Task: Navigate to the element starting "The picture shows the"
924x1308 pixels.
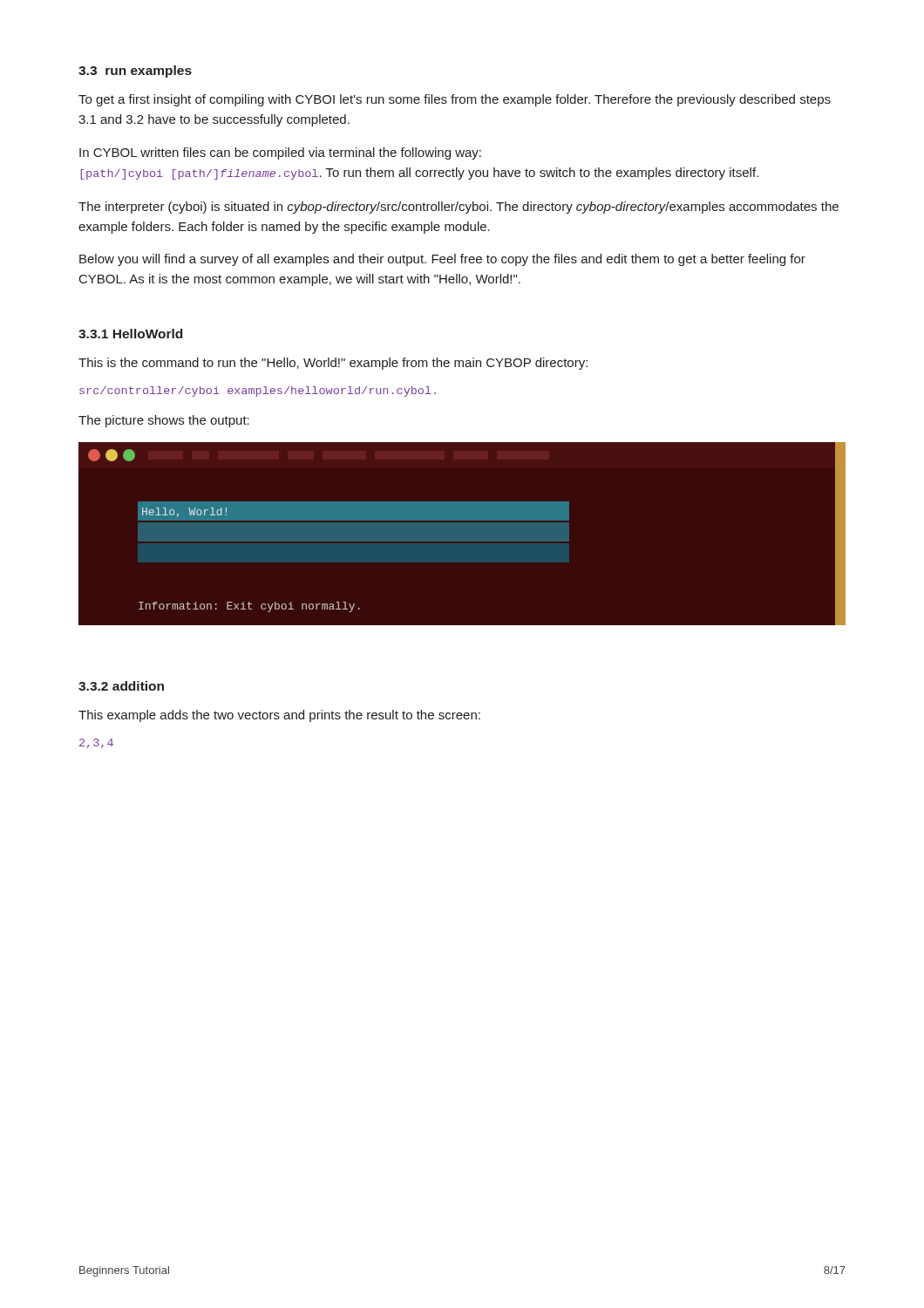Action: pyautogui.click(x=164, y=421)
